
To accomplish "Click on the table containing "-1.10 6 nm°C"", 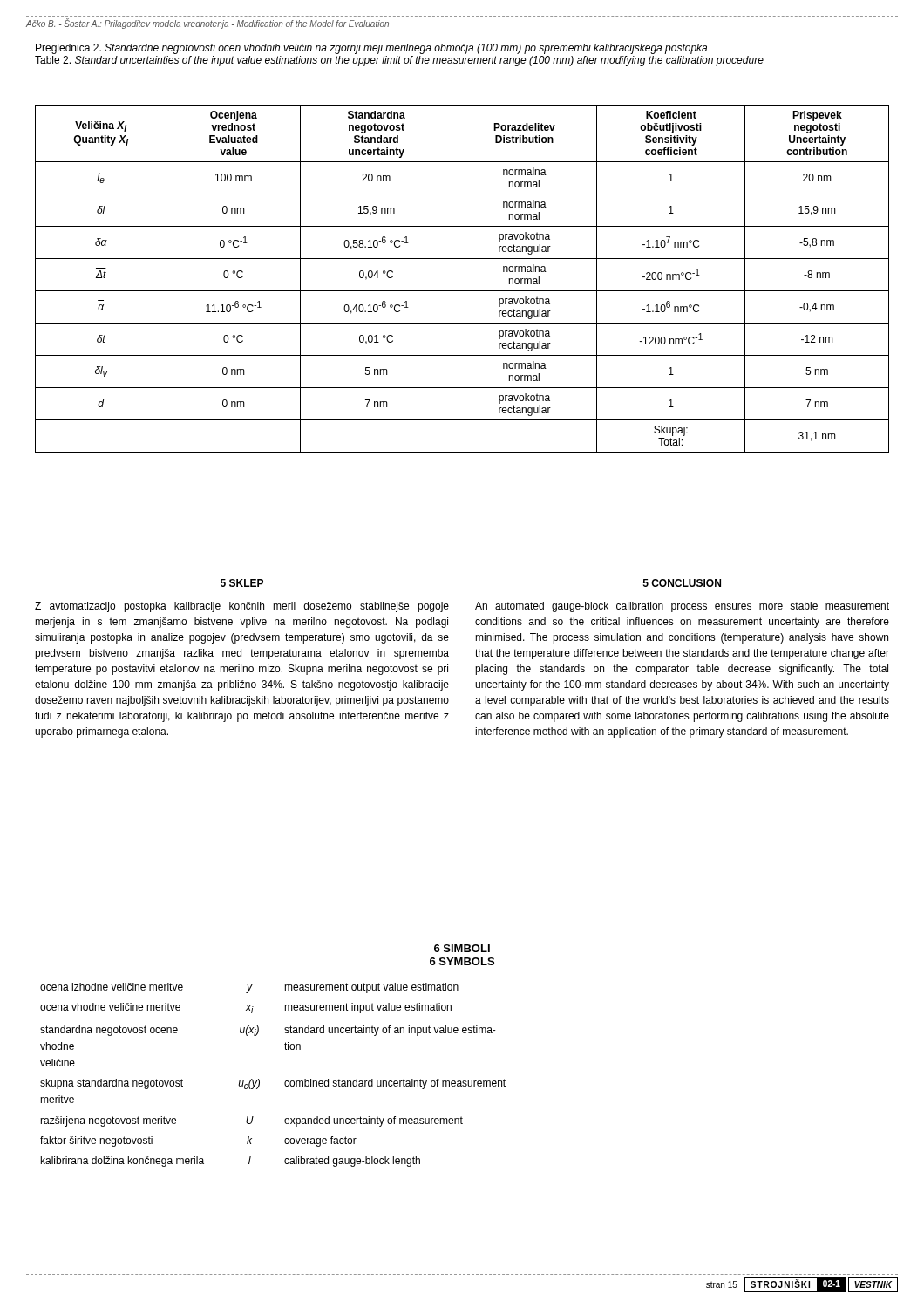I will tap(462, 279).
